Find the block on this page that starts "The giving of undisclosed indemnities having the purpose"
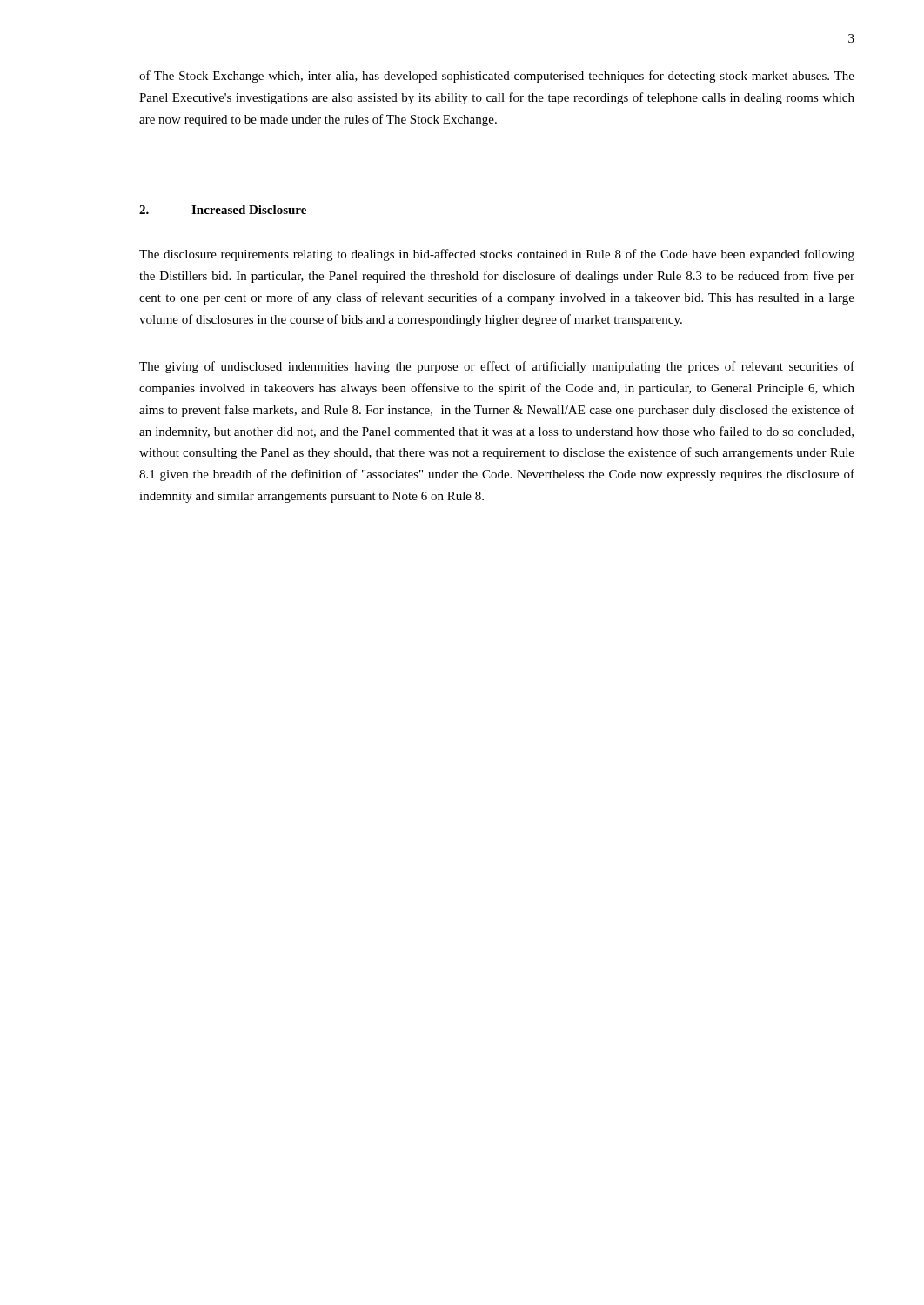The image size is (924, 1305). [x=497, y=431]
